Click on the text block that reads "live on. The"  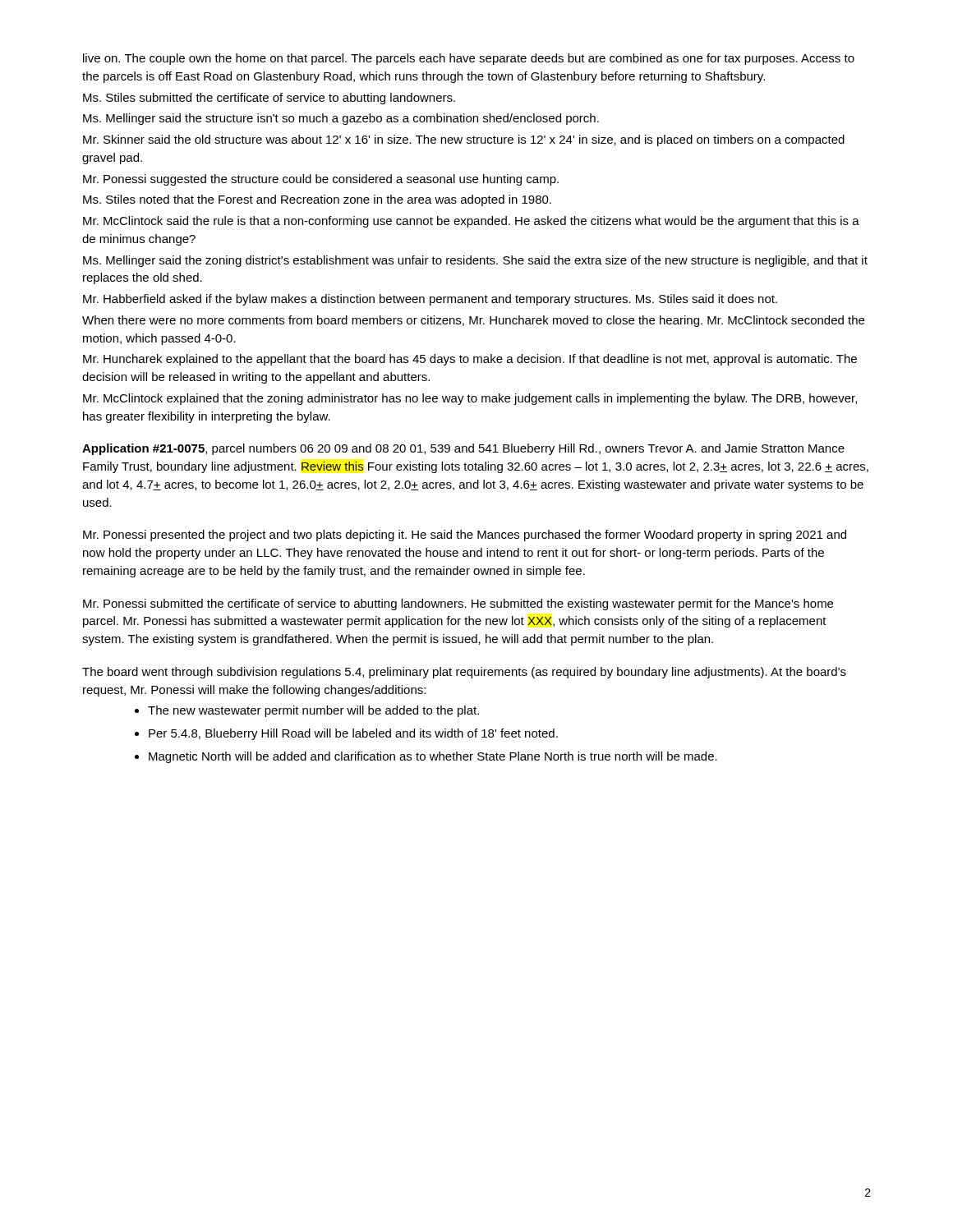(x=469, y=59)
